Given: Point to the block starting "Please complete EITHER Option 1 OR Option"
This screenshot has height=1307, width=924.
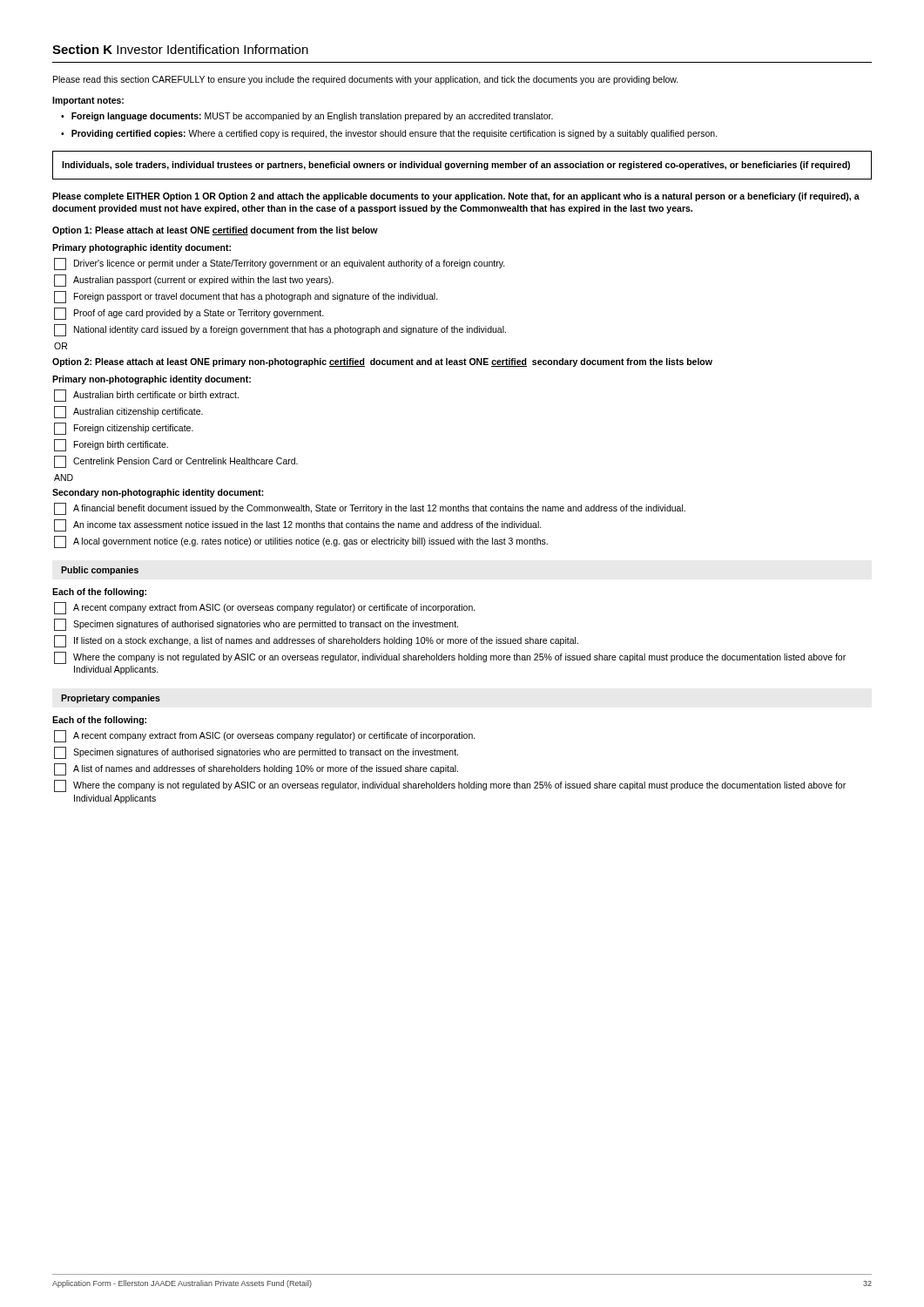Looking at the screenshot, I should coord(456,202).
